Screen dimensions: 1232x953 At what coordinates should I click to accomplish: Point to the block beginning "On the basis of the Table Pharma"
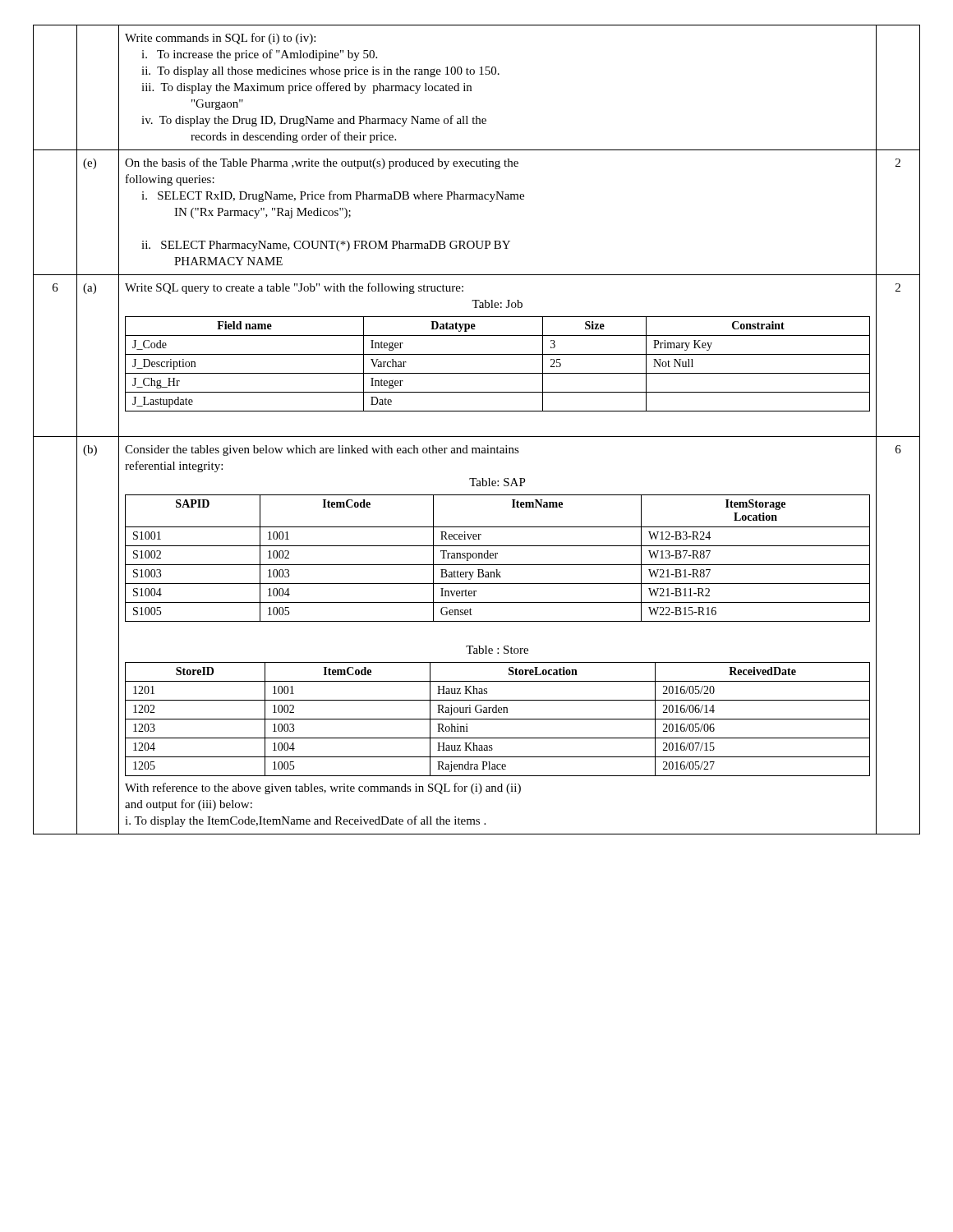(x=322, y=163)
